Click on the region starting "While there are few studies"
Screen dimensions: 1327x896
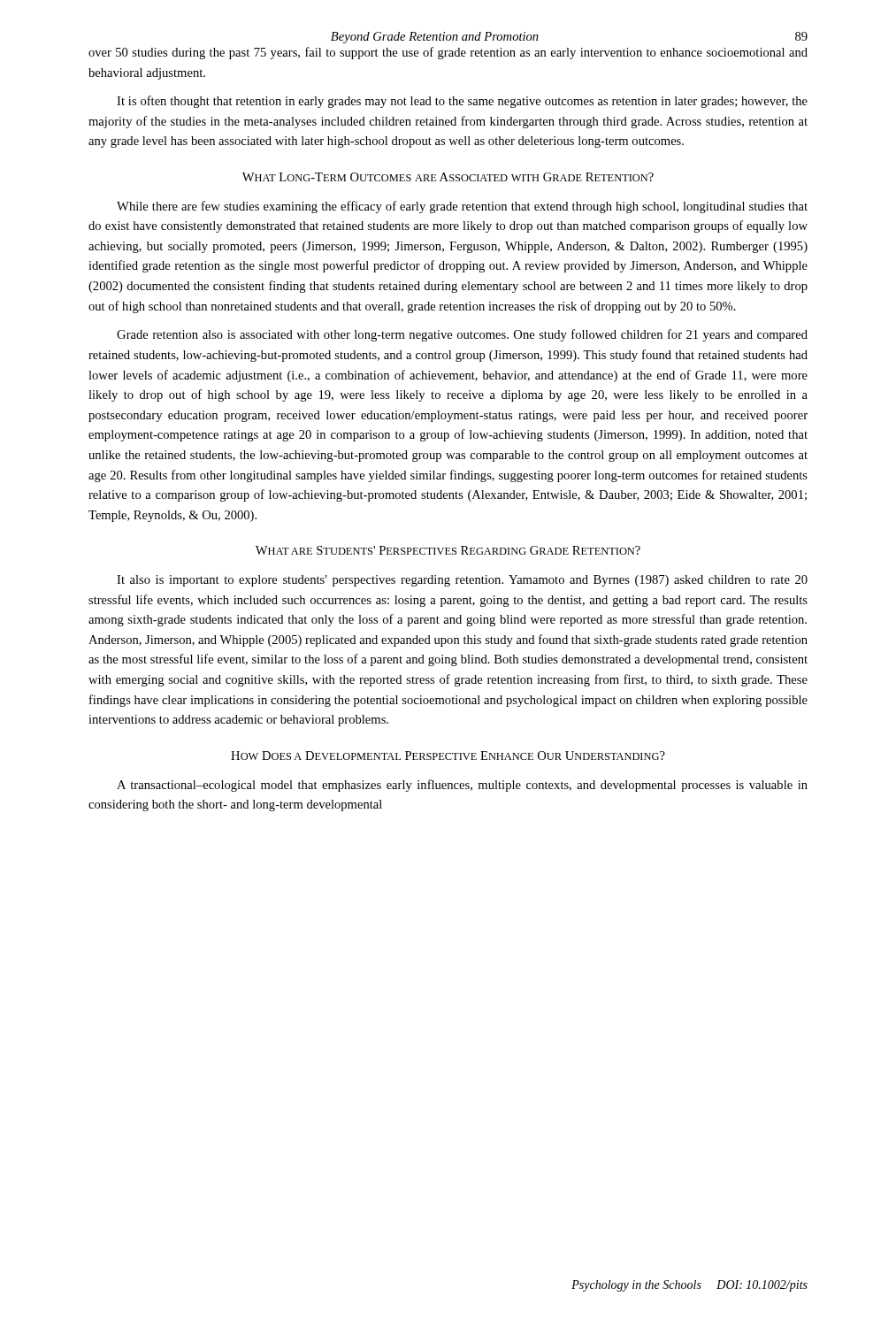click(x=448, y=256)
